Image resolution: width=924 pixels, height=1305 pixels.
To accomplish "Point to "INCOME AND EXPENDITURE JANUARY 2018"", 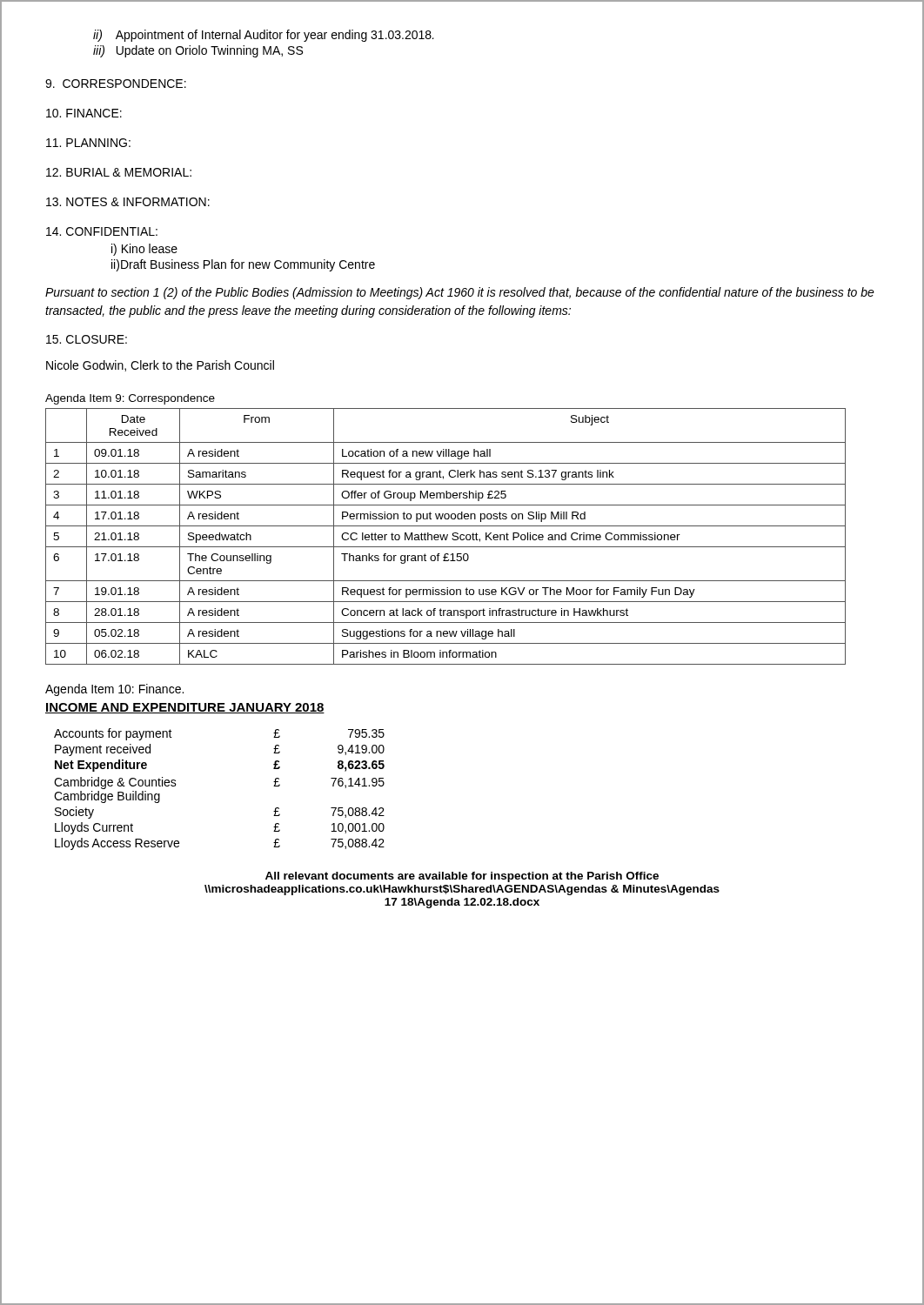I will click(185, 707).
